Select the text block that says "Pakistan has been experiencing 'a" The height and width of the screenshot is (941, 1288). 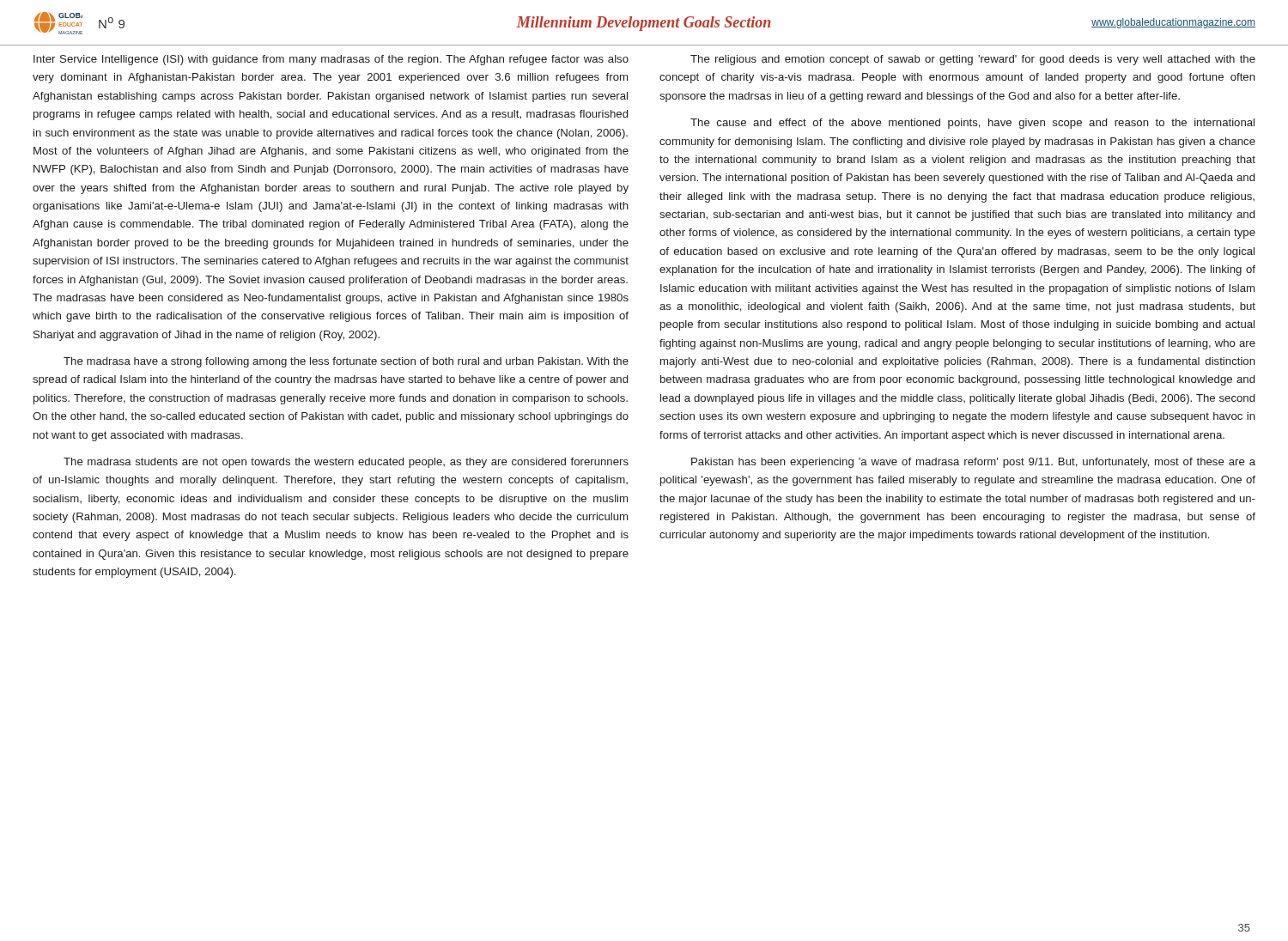tap(957, 498)
